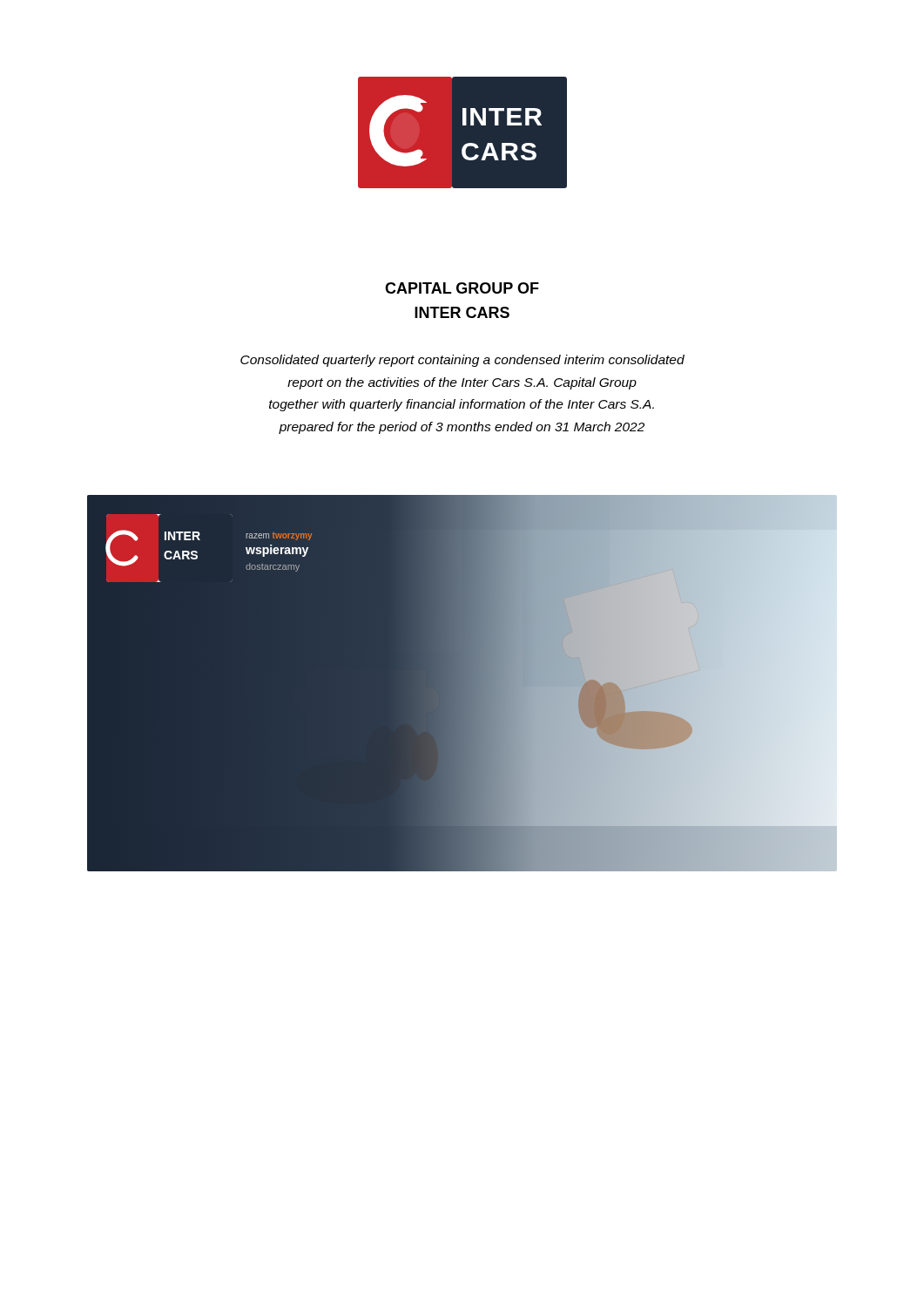
Task: Locate the logo
Action: [462, 132]
